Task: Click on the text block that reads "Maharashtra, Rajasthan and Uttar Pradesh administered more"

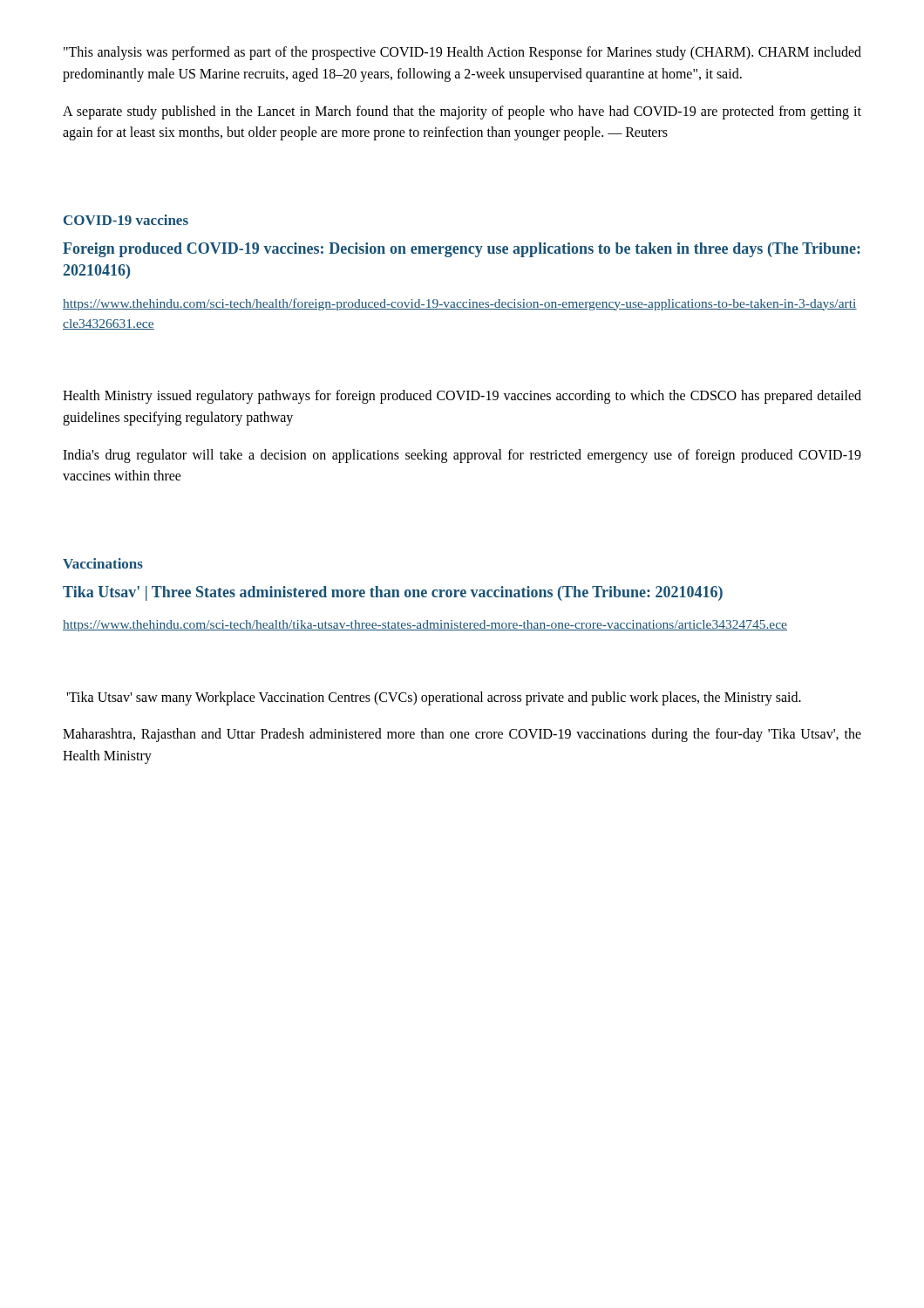Action: point(462,745)
